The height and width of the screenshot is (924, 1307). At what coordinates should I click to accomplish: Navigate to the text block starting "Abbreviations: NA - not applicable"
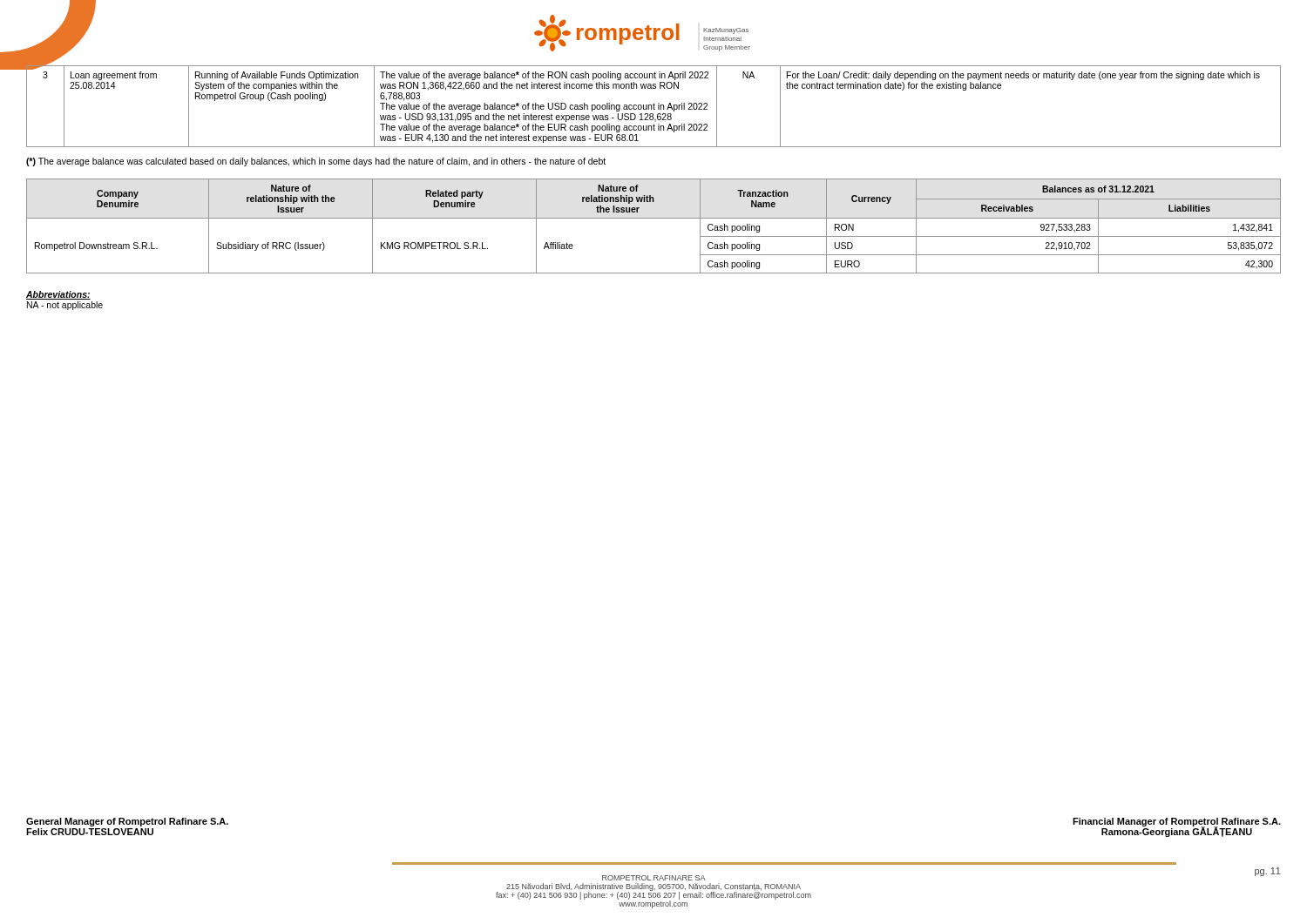pyautogui.click(x=65, y=300)
